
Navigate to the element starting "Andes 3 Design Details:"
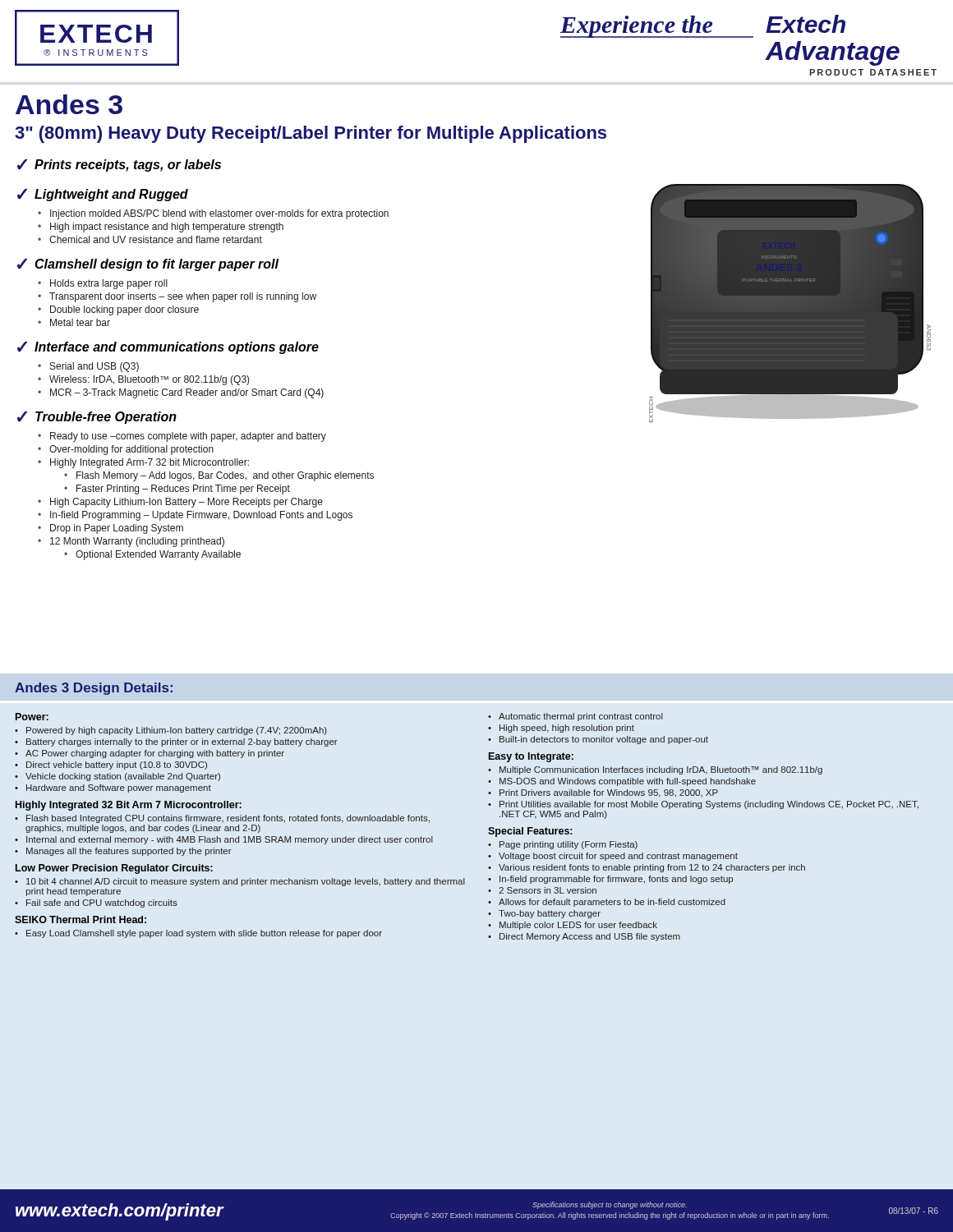94,688
